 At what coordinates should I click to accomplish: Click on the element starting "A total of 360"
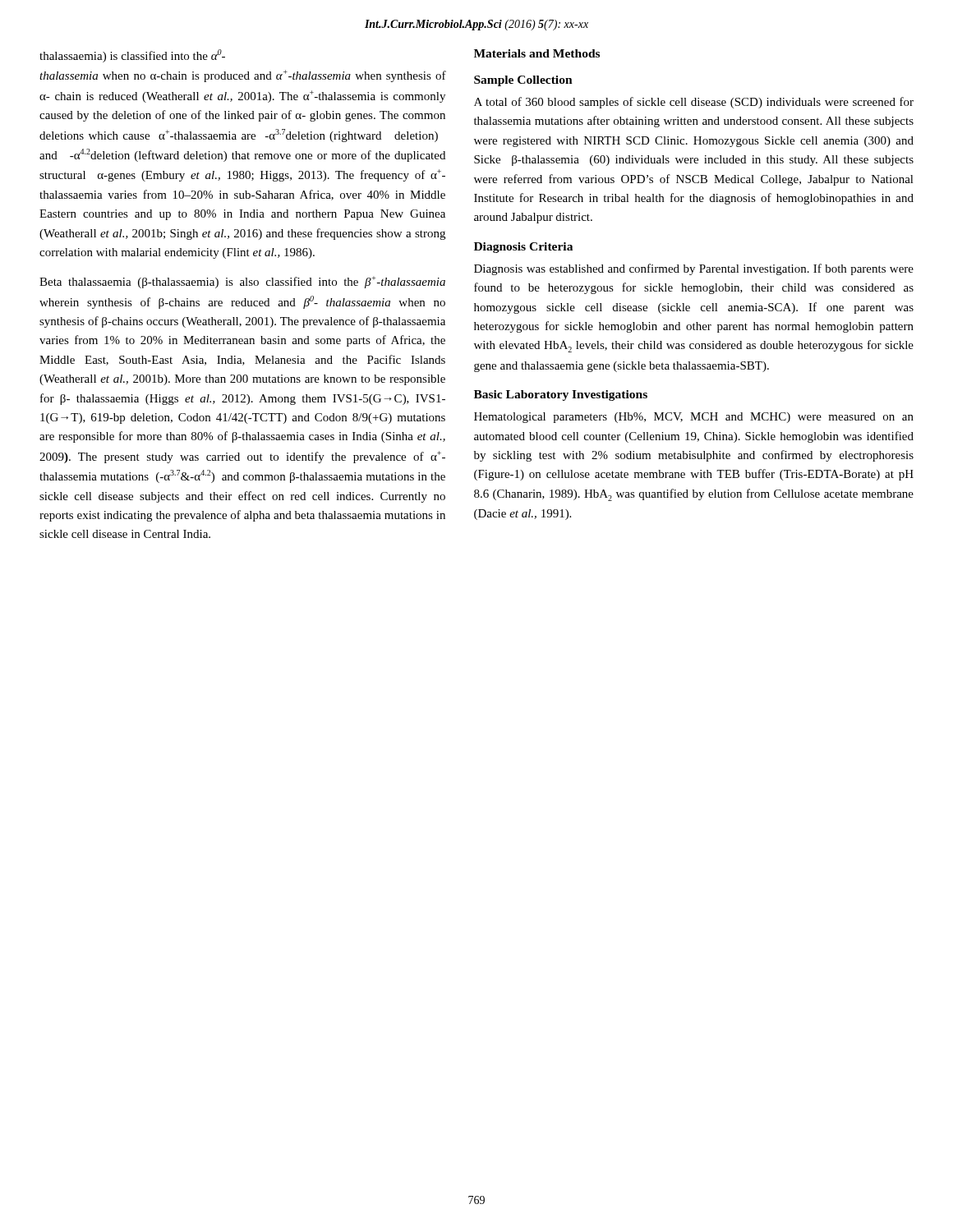694,160
